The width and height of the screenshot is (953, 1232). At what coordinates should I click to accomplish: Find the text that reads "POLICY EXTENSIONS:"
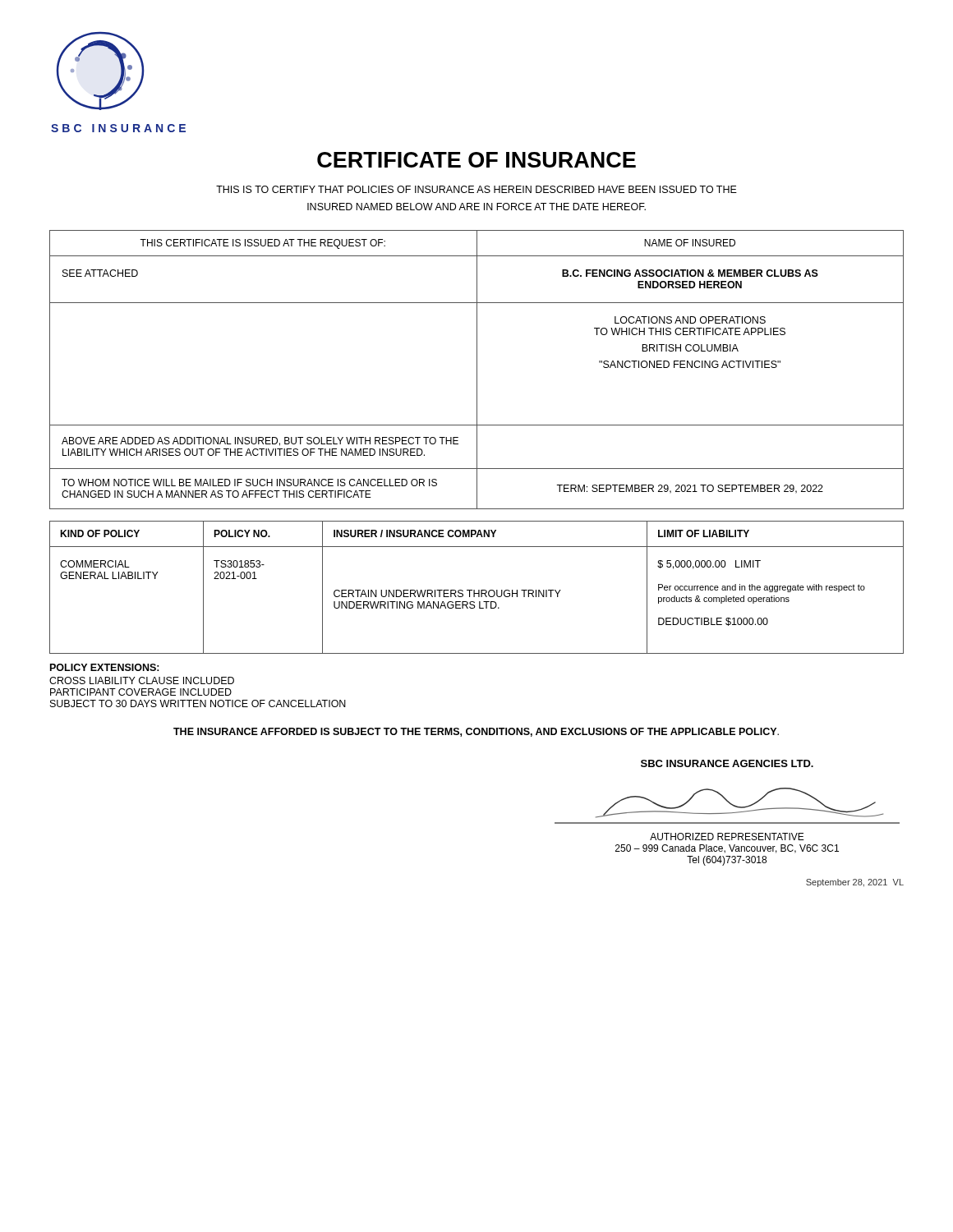click(105, 667)
